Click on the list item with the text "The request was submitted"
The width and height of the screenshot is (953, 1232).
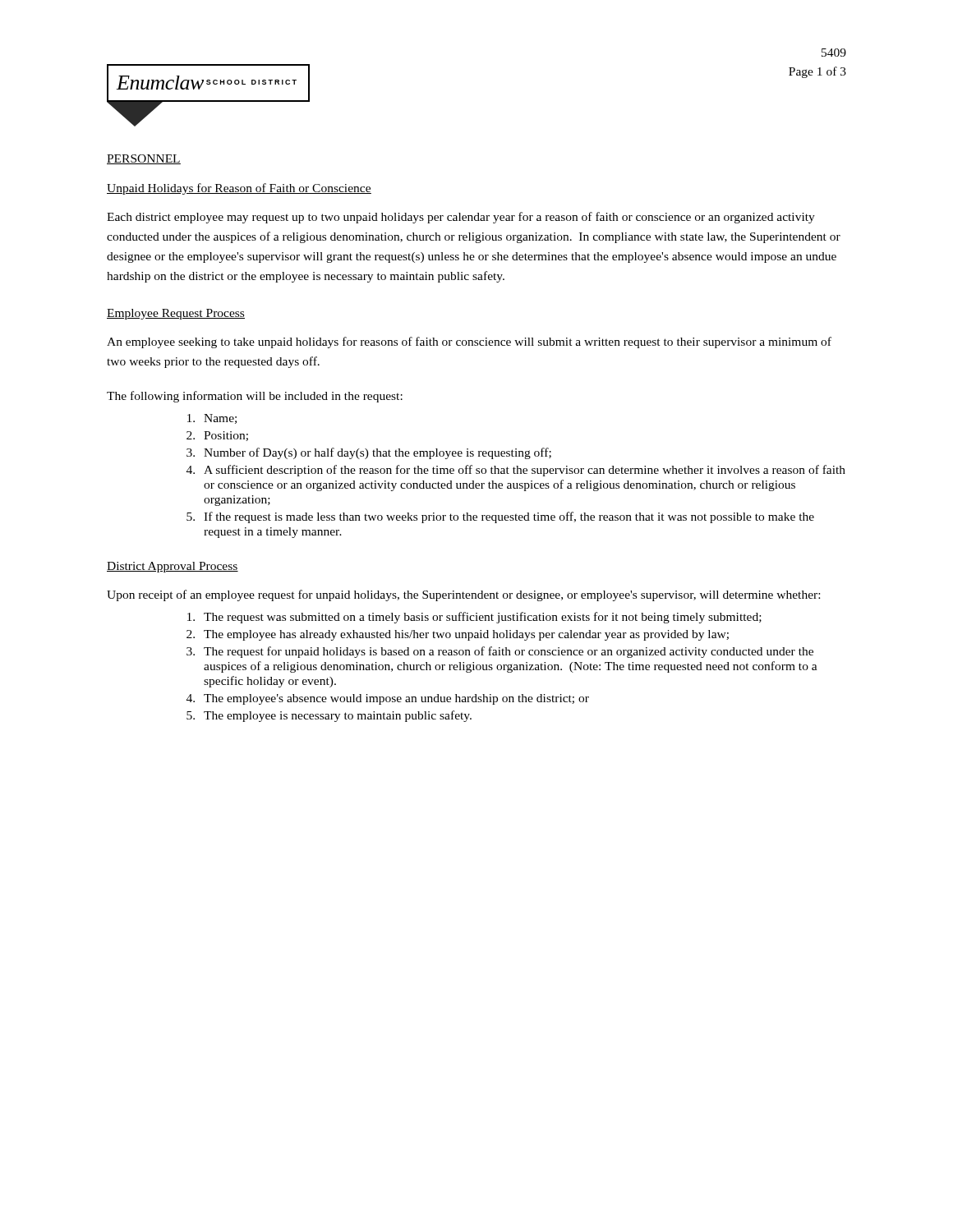(509, 617)
